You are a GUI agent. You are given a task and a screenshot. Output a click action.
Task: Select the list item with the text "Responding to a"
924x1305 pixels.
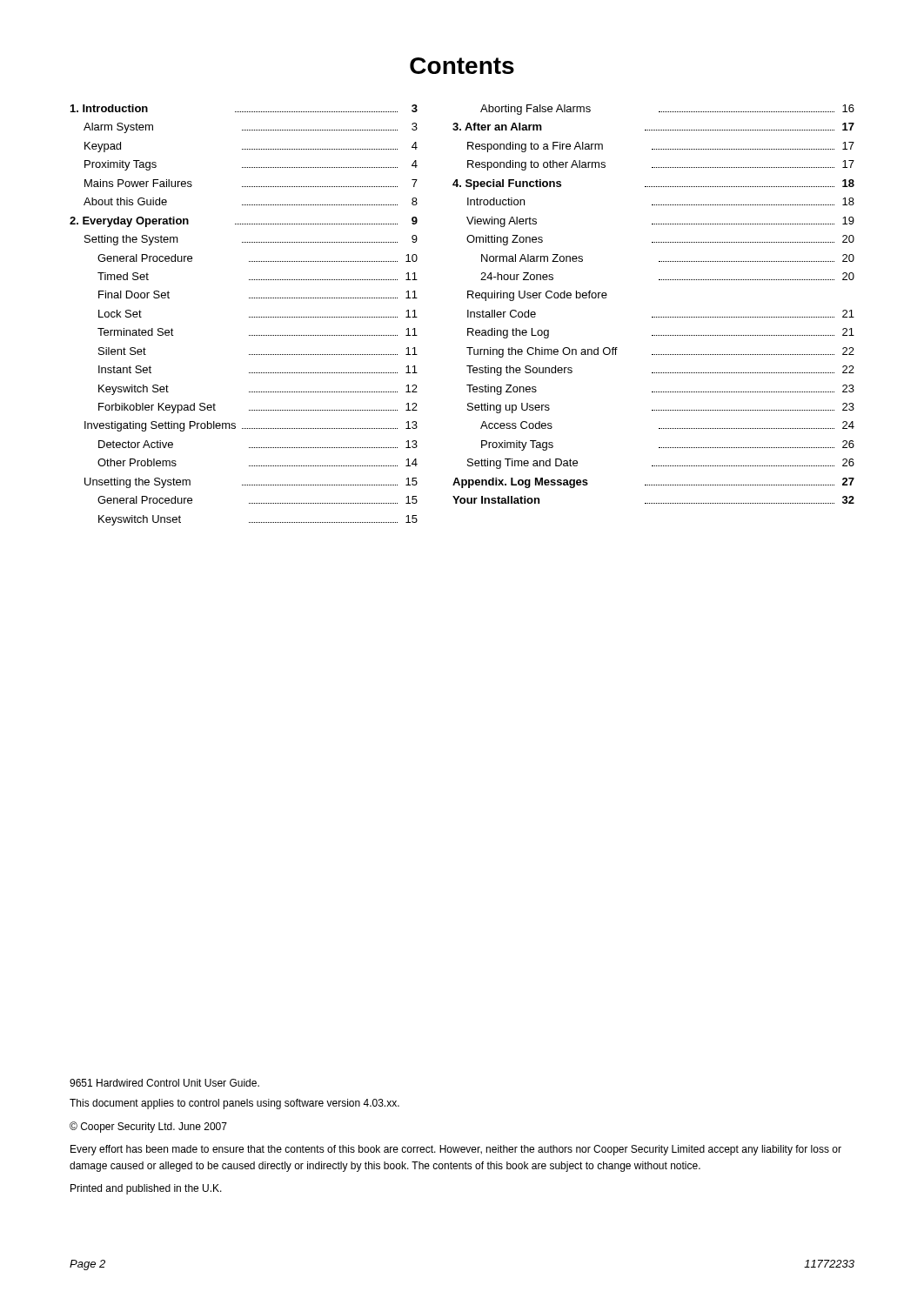[x=653, y=146]
